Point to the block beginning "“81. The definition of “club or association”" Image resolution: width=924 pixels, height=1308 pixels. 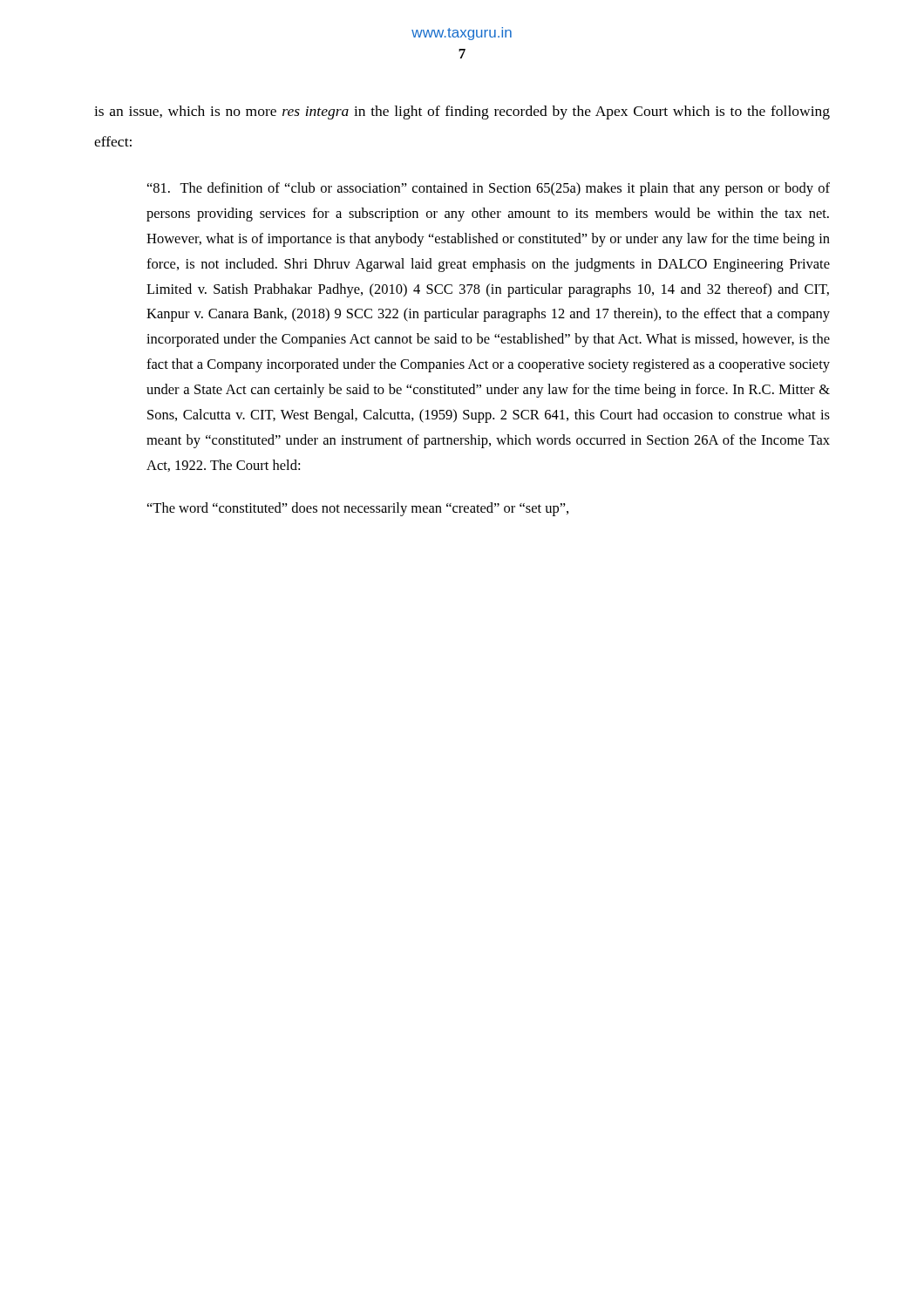coord(488,326)
